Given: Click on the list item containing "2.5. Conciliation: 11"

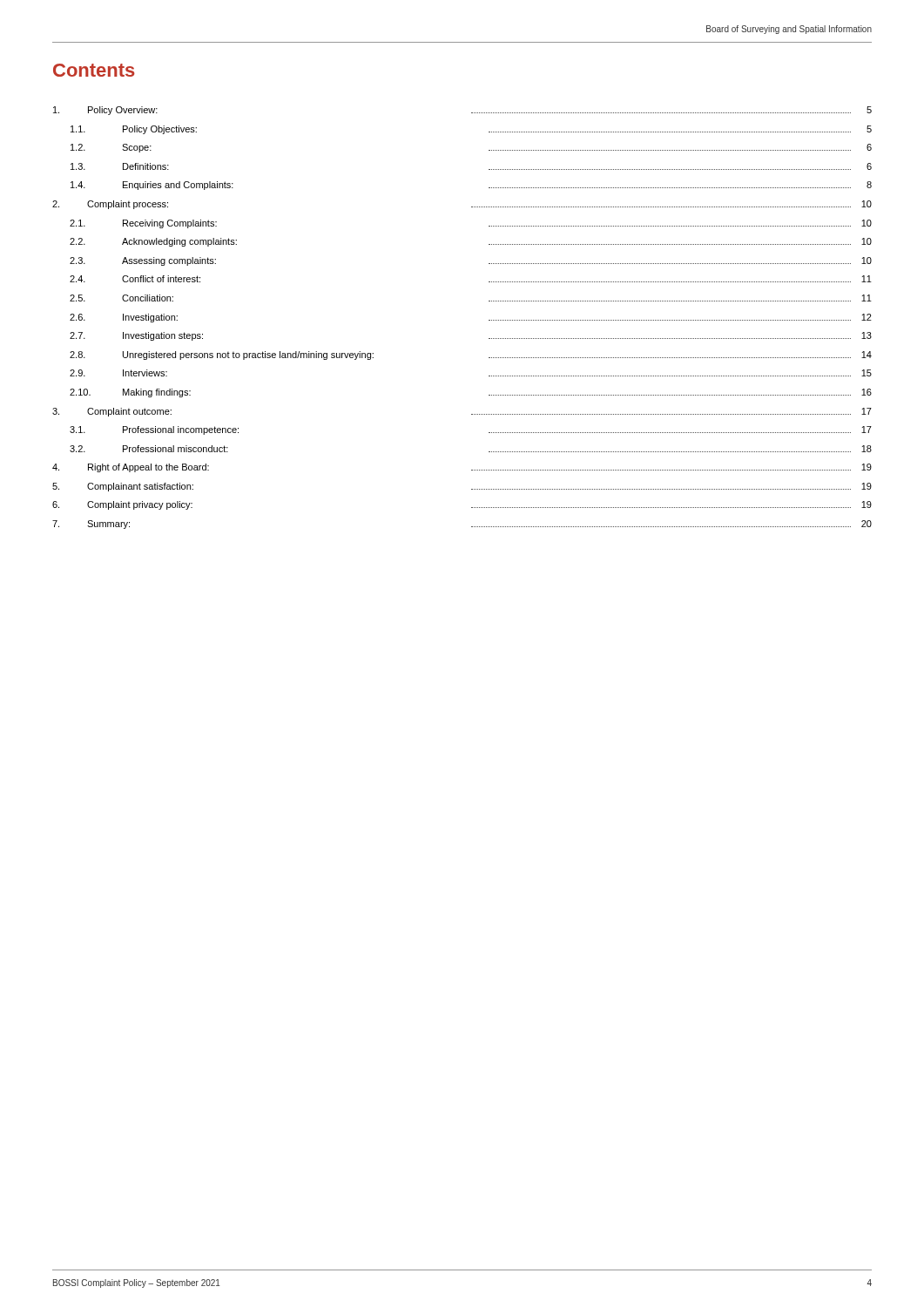Looking at the screenshot, I should point(81,298).
